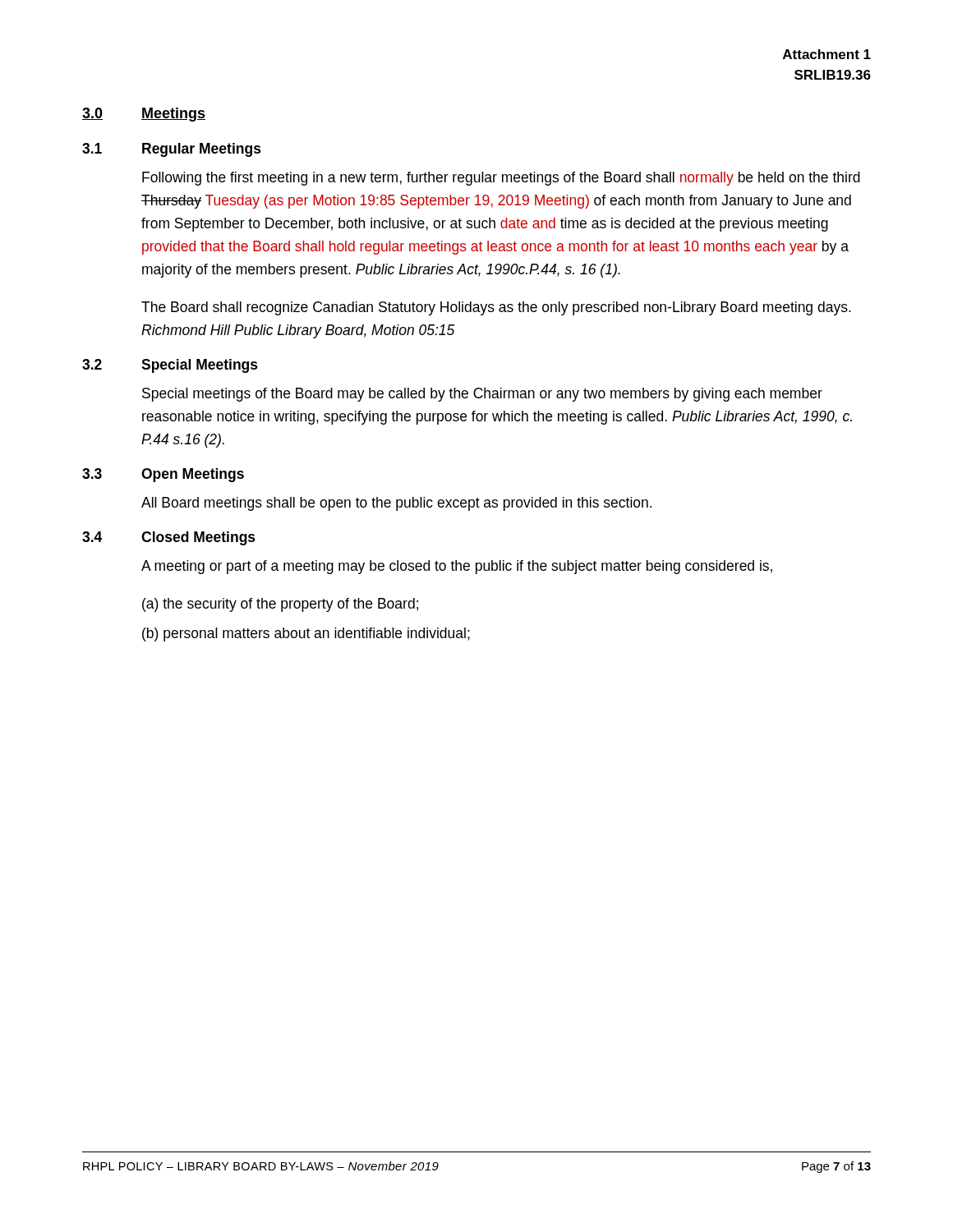953x1232 pixels.
Task: Select the text starting "3.2 Special Meetings"
Action: (x=170, y=365)
